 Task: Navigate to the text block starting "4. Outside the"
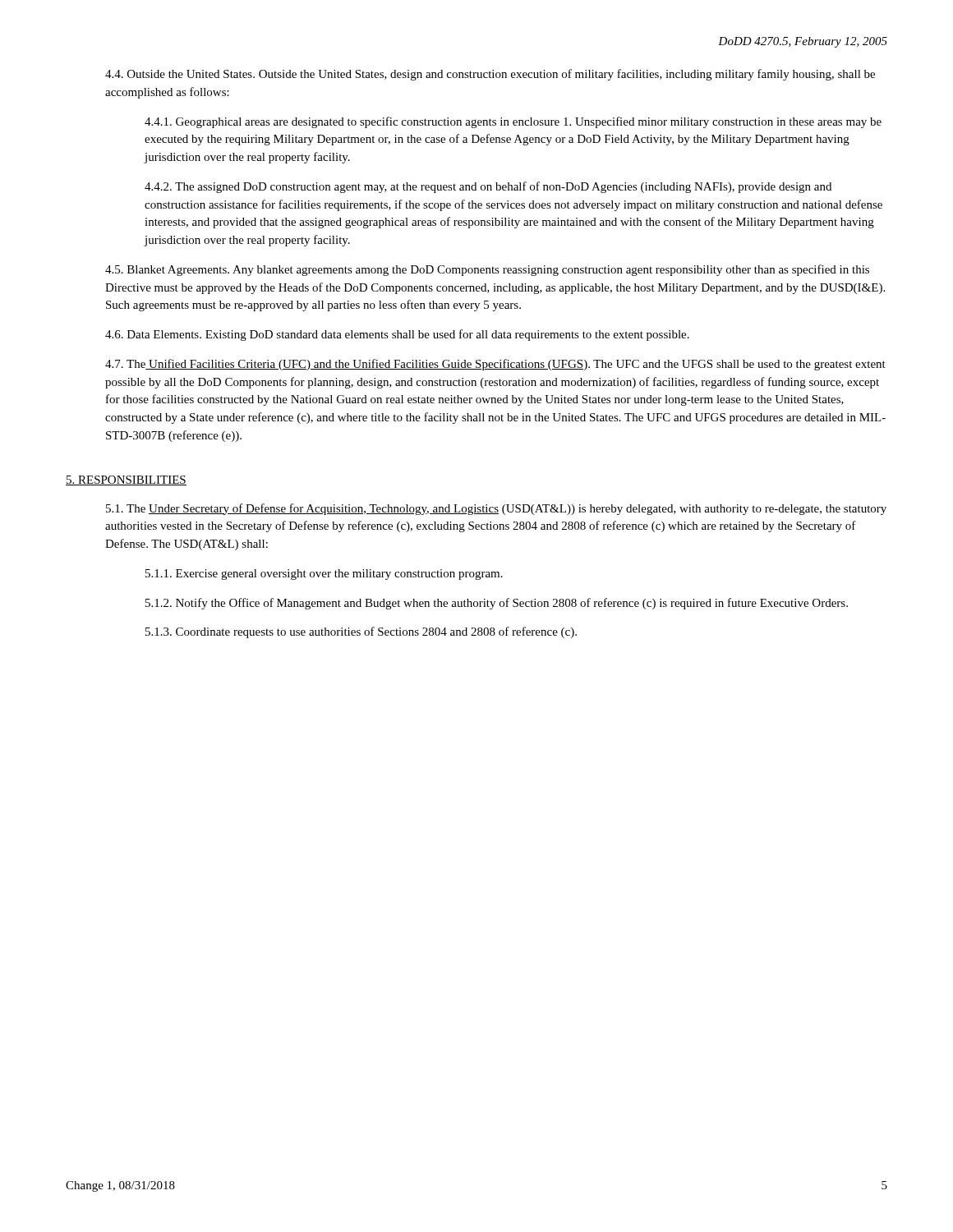coord(496,84)
